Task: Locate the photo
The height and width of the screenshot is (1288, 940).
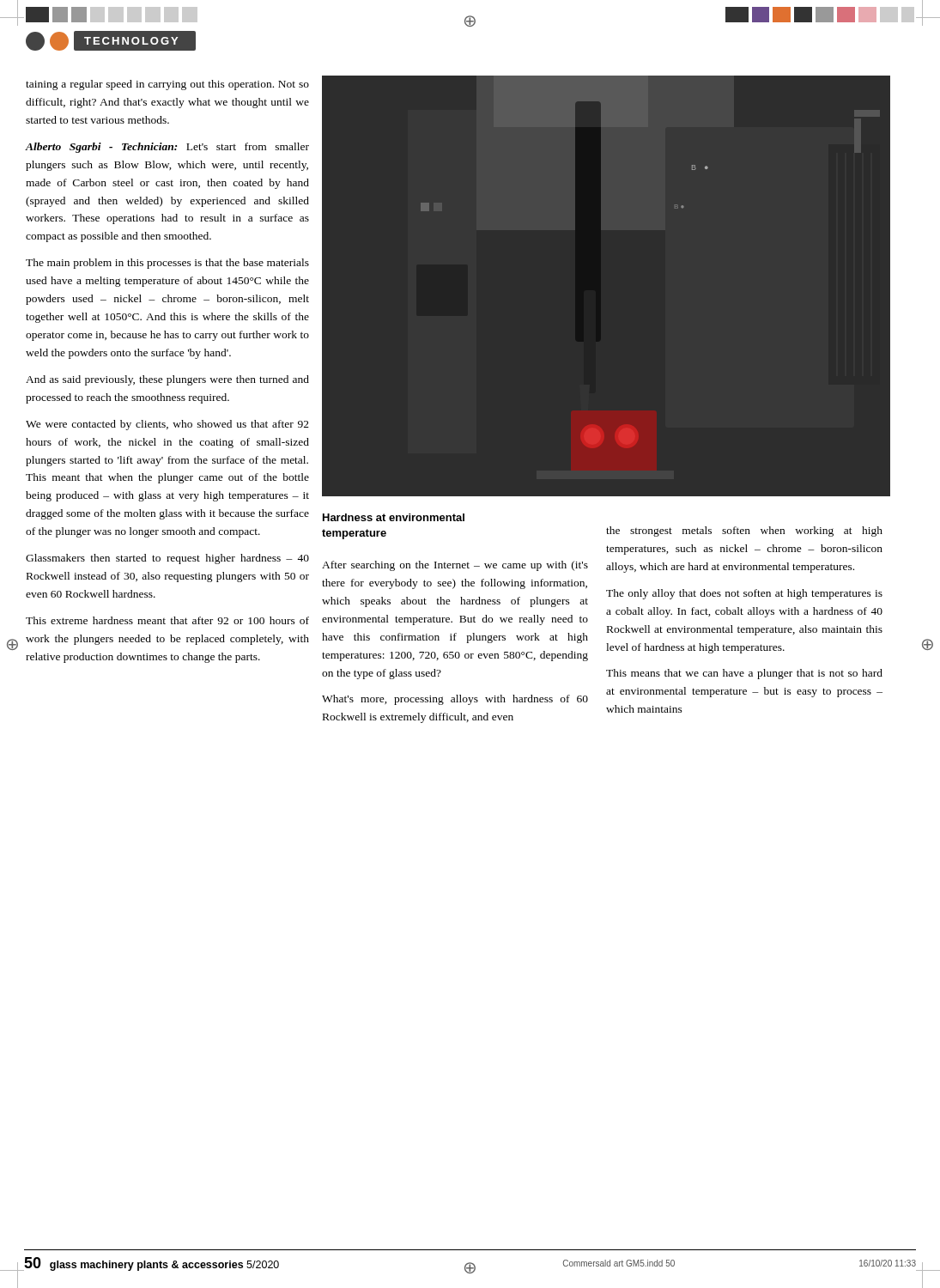Action: pyautogui.click(x=606, y=286)
